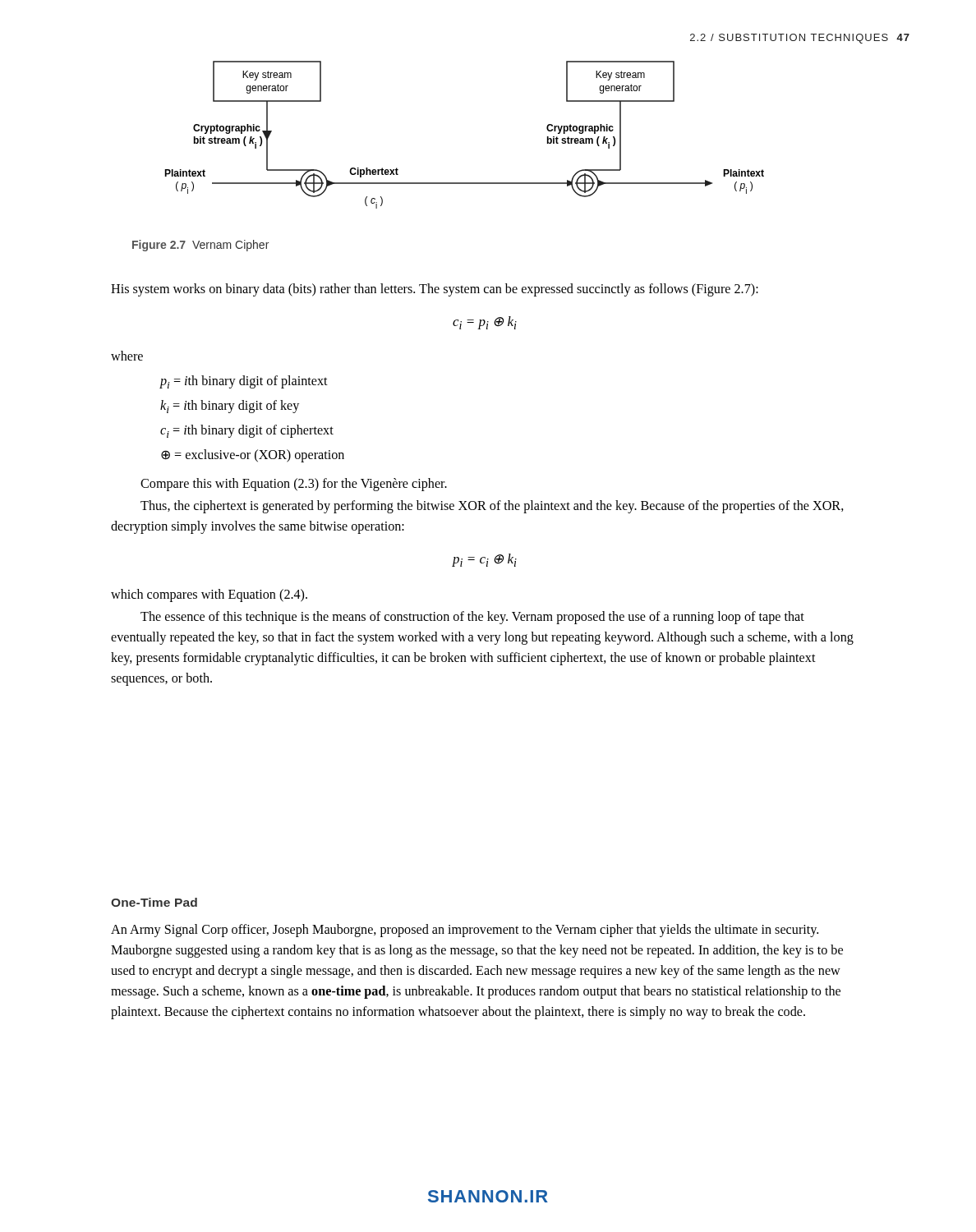Point to the region starting "The essence of this technique"
This screenshot has width=976, height=1232.
pos(482,648)
